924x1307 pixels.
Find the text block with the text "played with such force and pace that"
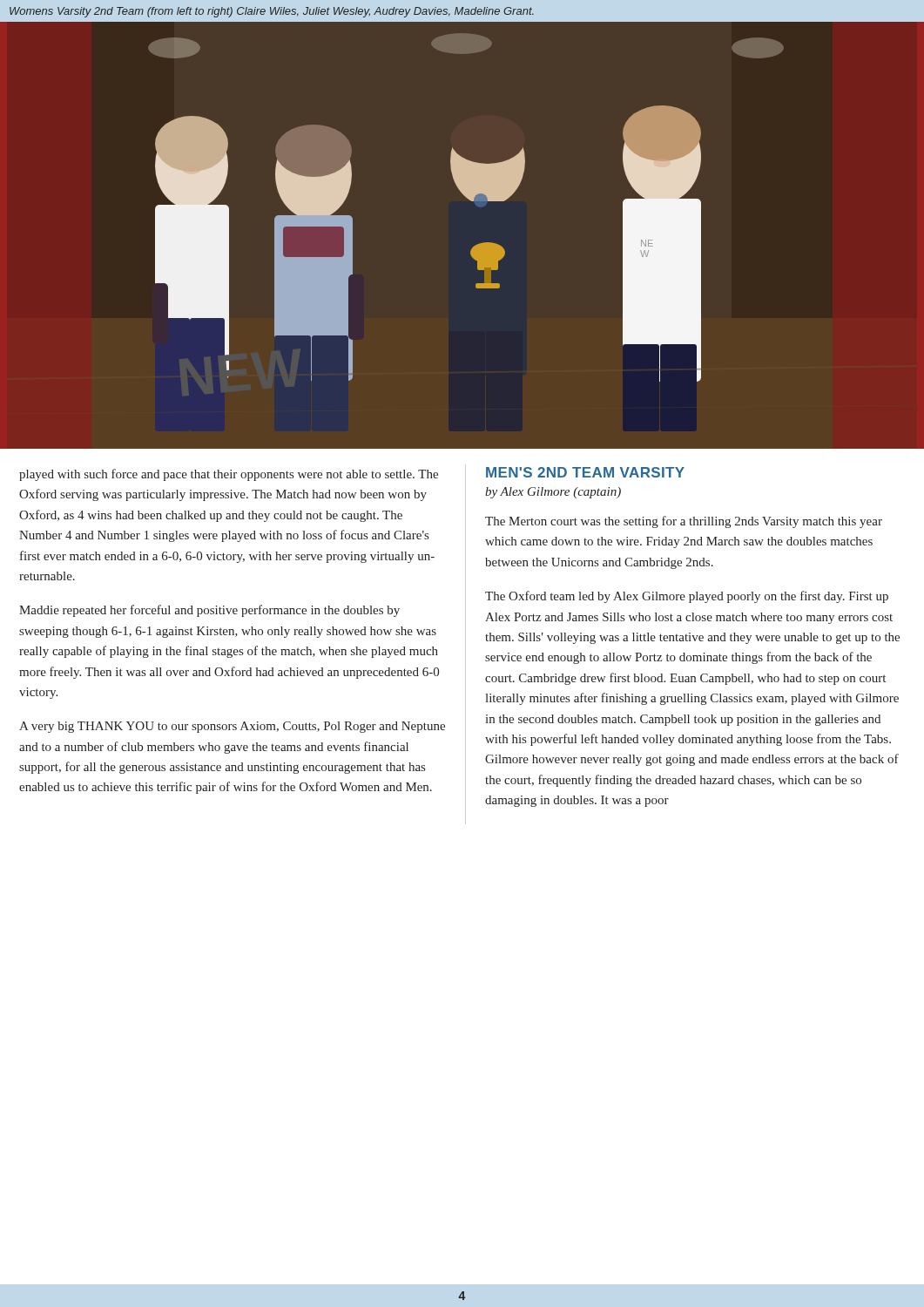pyautogui.click(x=229, y=525)
